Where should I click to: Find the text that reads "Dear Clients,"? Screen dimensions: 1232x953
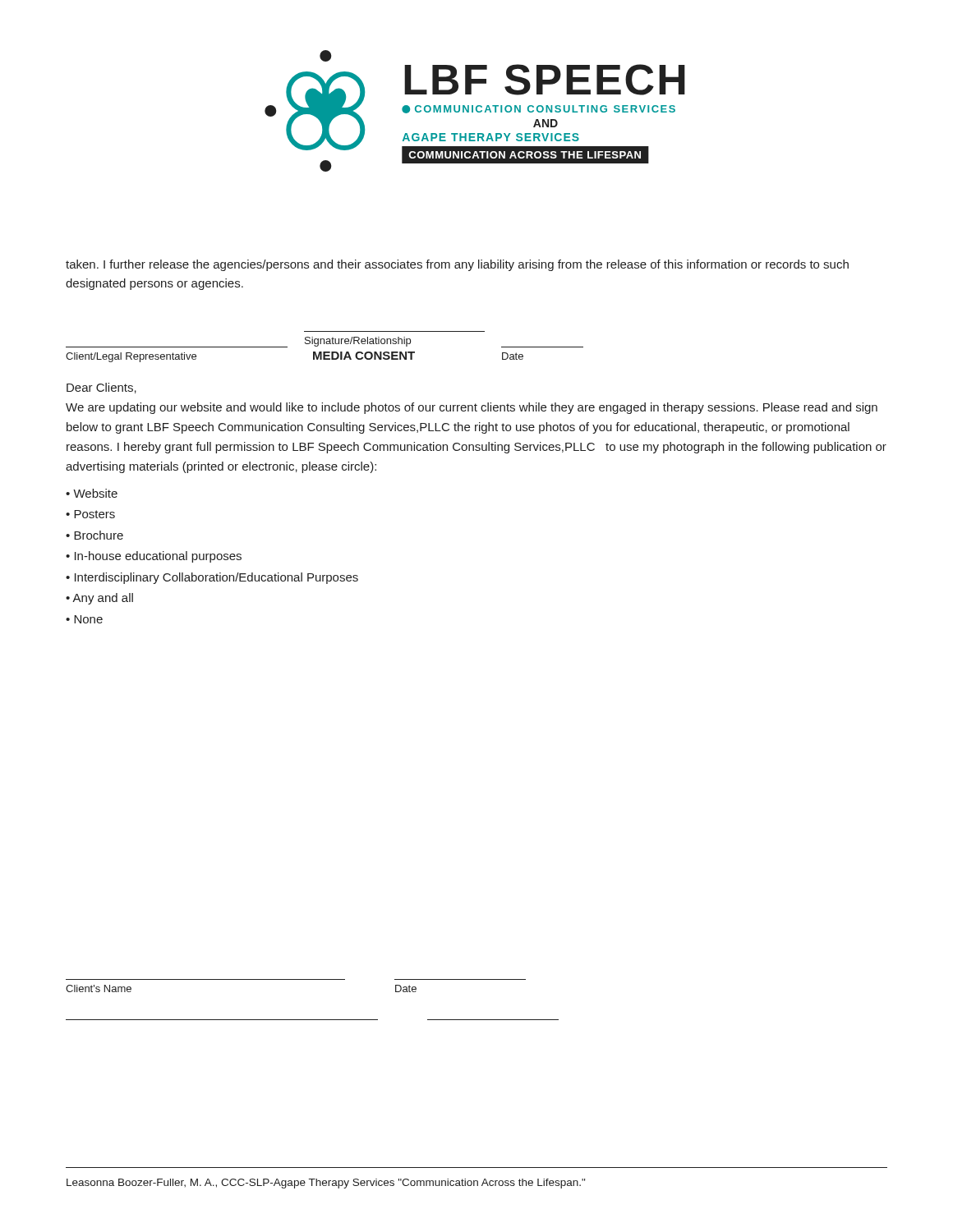101,387
